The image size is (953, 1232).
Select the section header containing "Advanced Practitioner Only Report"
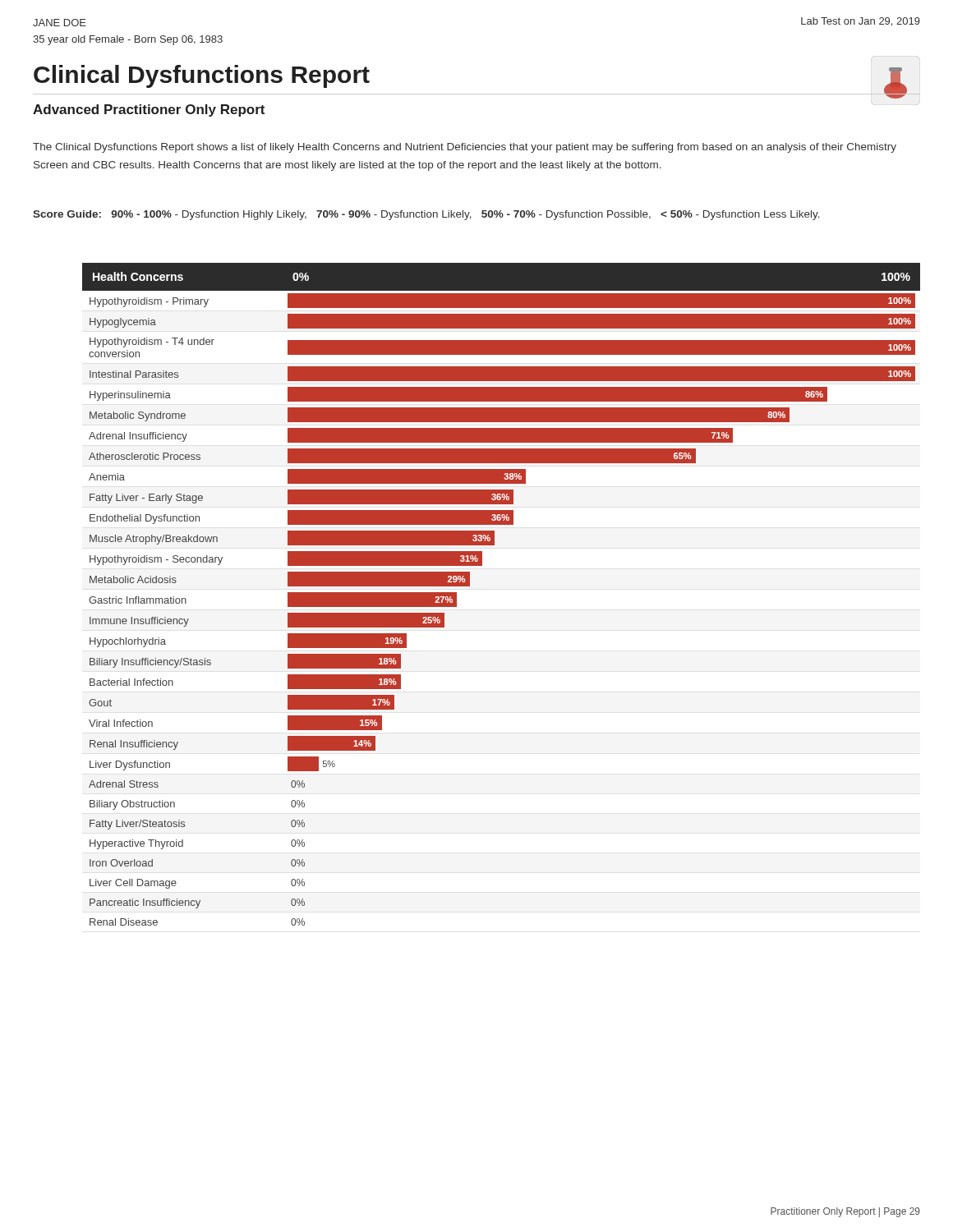(x=149, y=110)
